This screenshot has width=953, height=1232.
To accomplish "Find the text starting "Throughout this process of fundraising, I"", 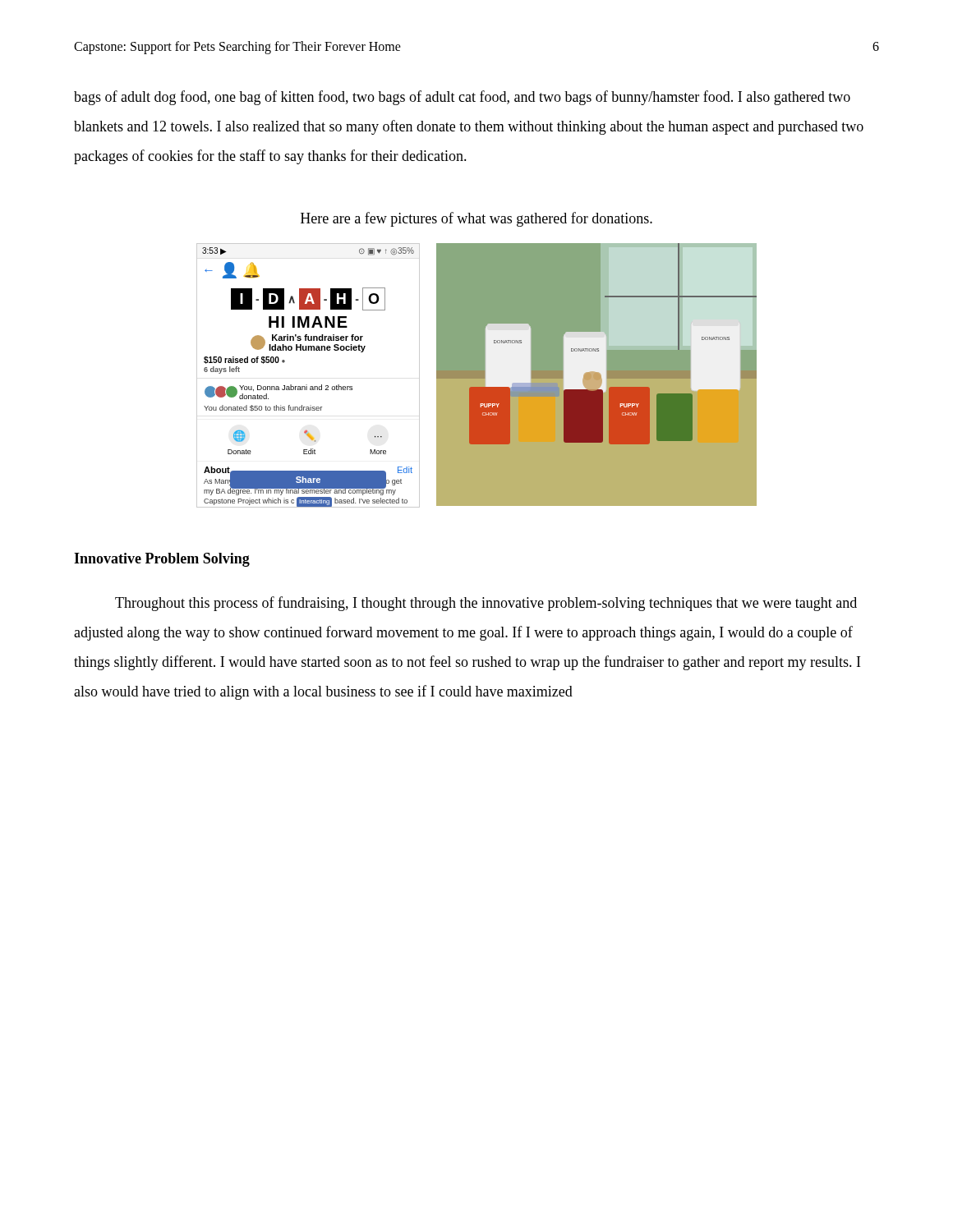I will tap(467, 647).
